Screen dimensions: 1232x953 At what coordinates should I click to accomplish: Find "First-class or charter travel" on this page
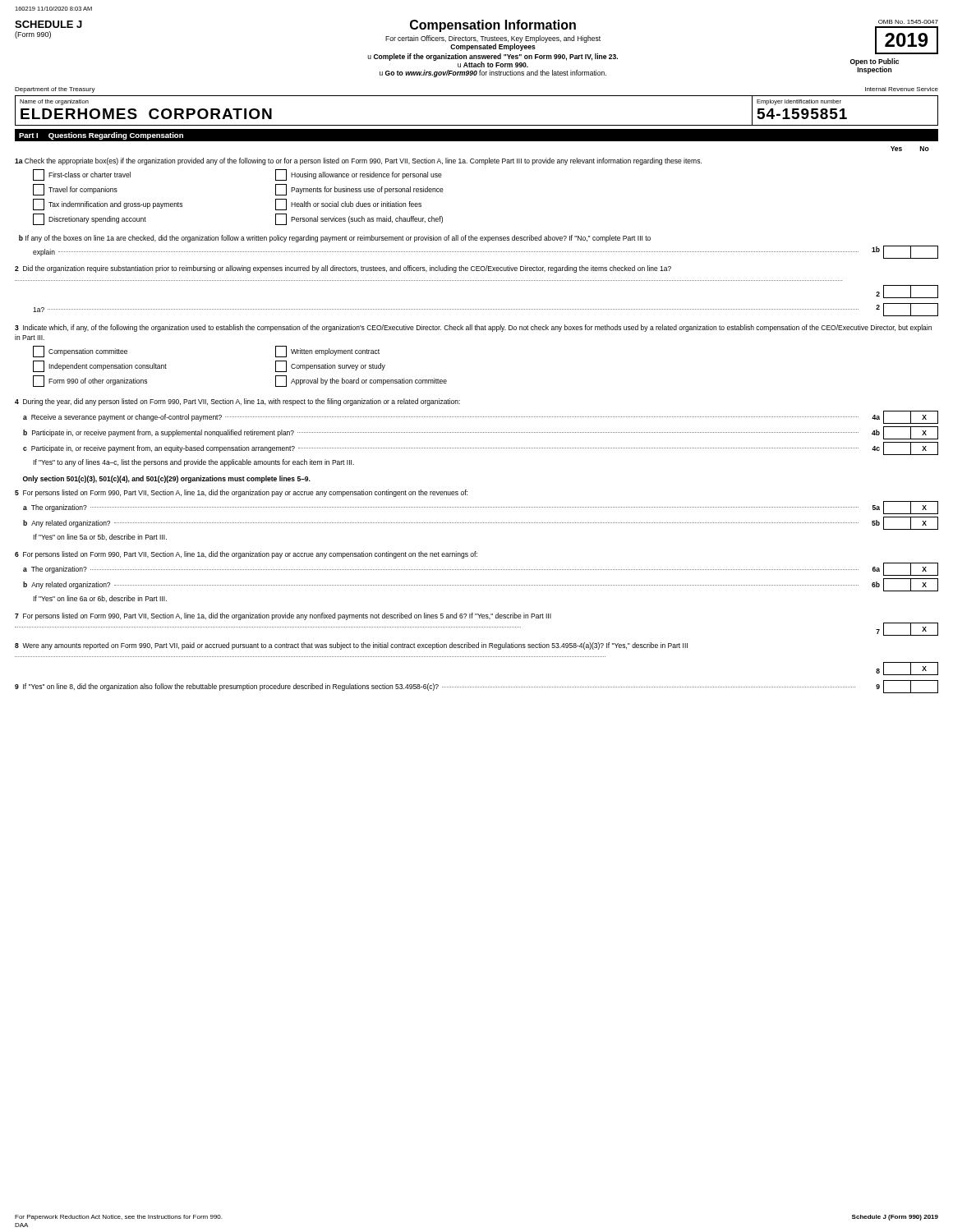(x=82, y=175)
